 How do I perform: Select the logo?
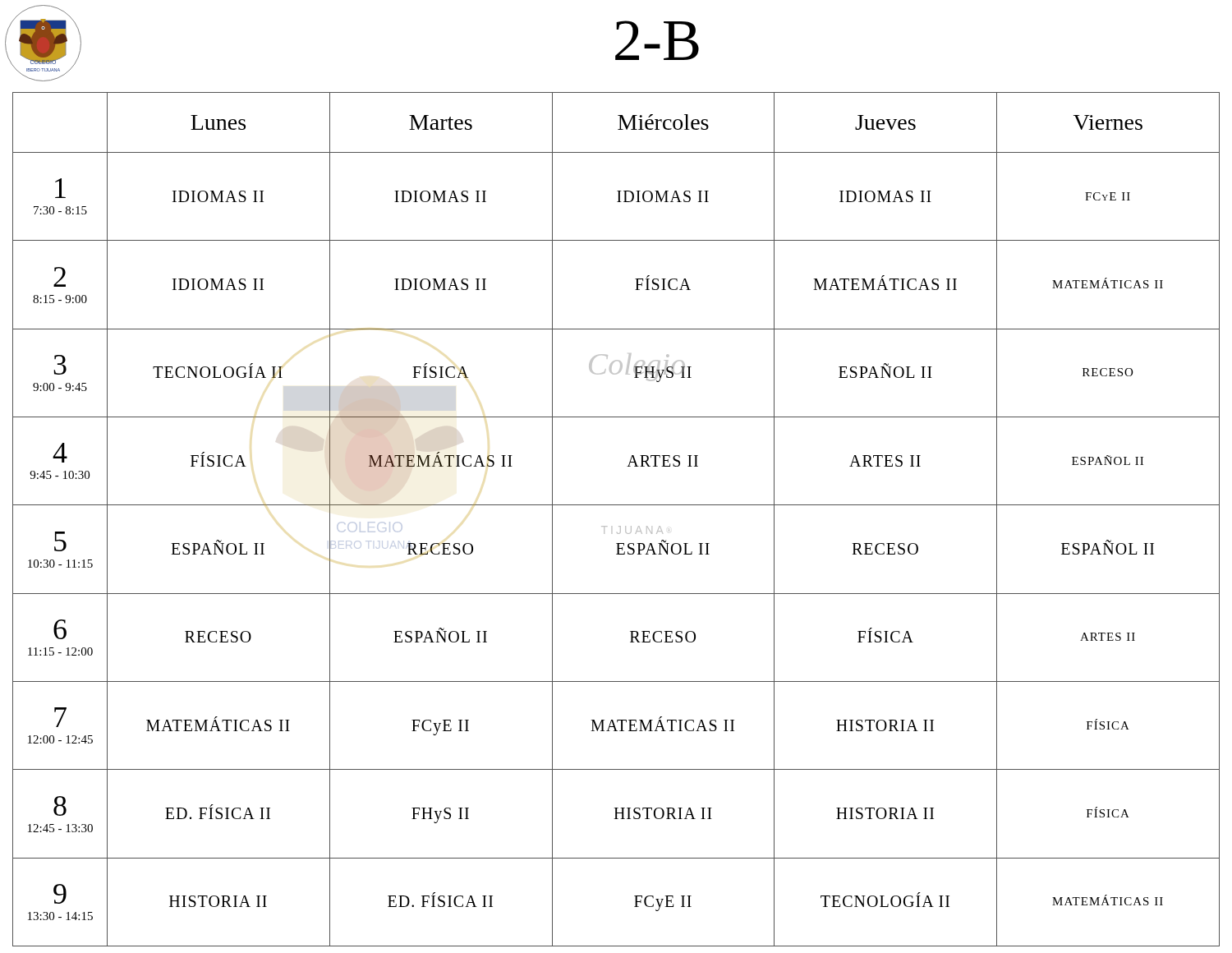(45, 45)
